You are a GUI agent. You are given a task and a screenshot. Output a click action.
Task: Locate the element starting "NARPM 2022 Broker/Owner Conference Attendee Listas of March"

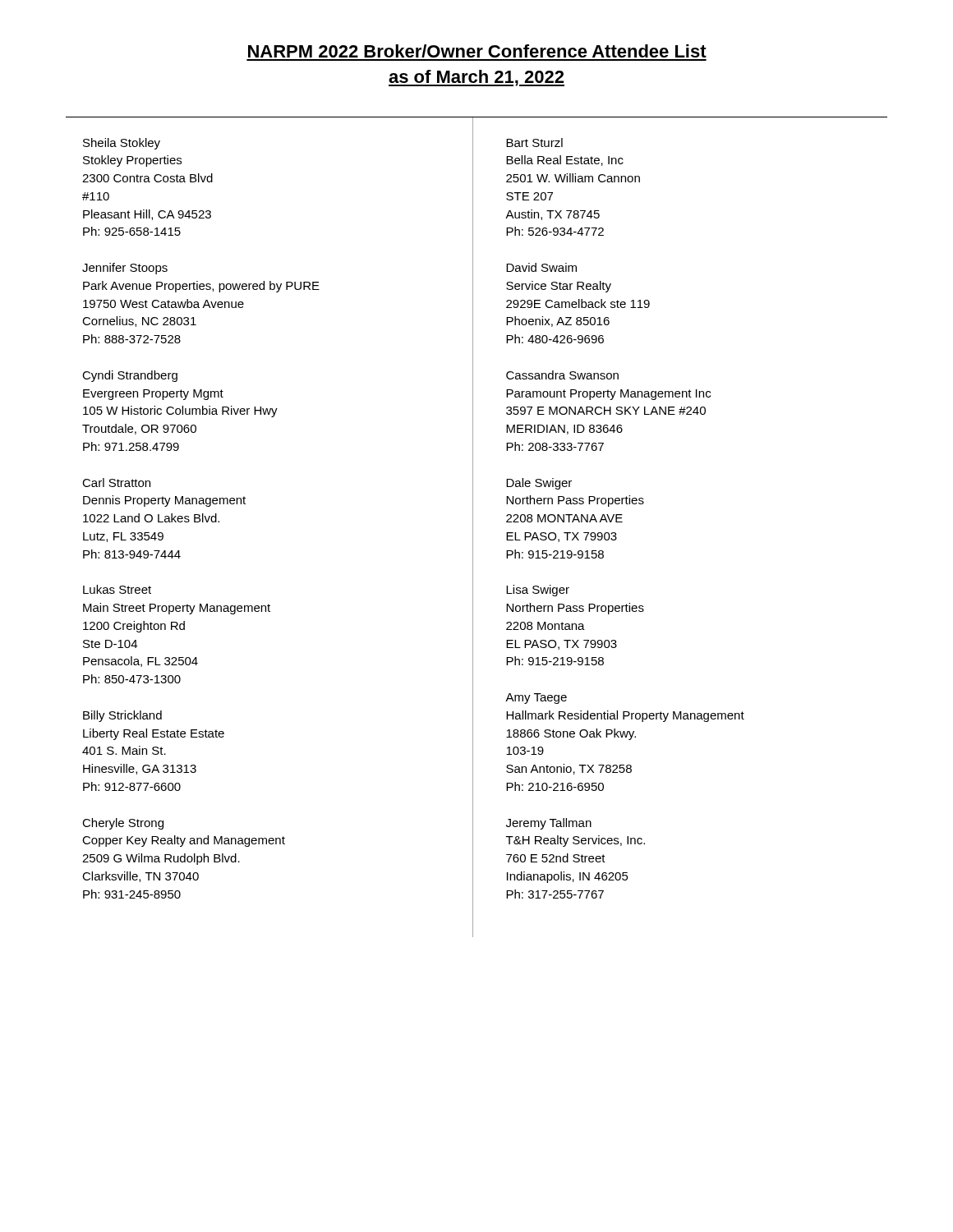click(x=476, y=65)
